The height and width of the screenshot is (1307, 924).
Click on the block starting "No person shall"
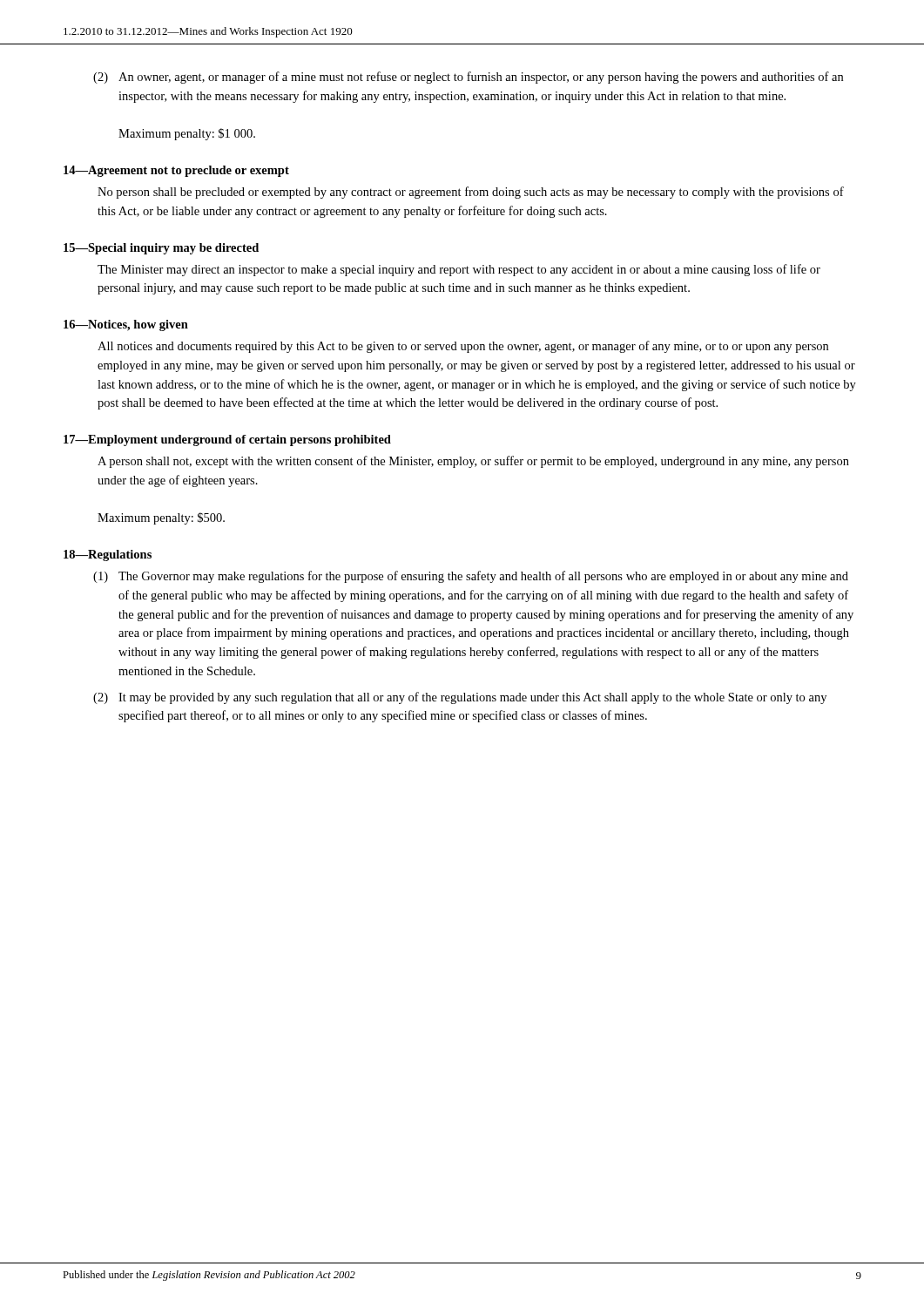coord(471,201)
